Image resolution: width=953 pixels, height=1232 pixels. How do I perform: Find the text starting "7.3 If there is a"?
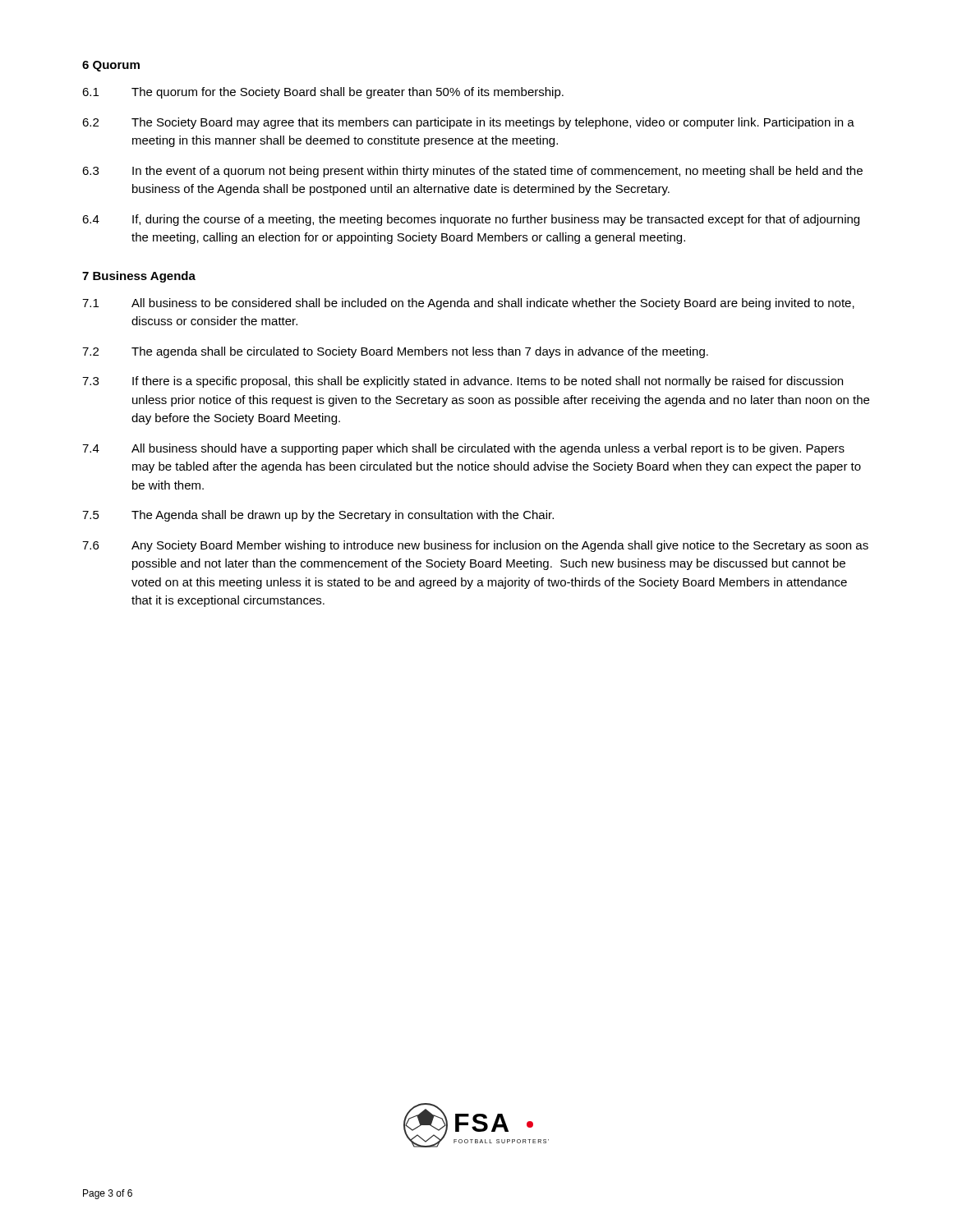click(476, 400)
